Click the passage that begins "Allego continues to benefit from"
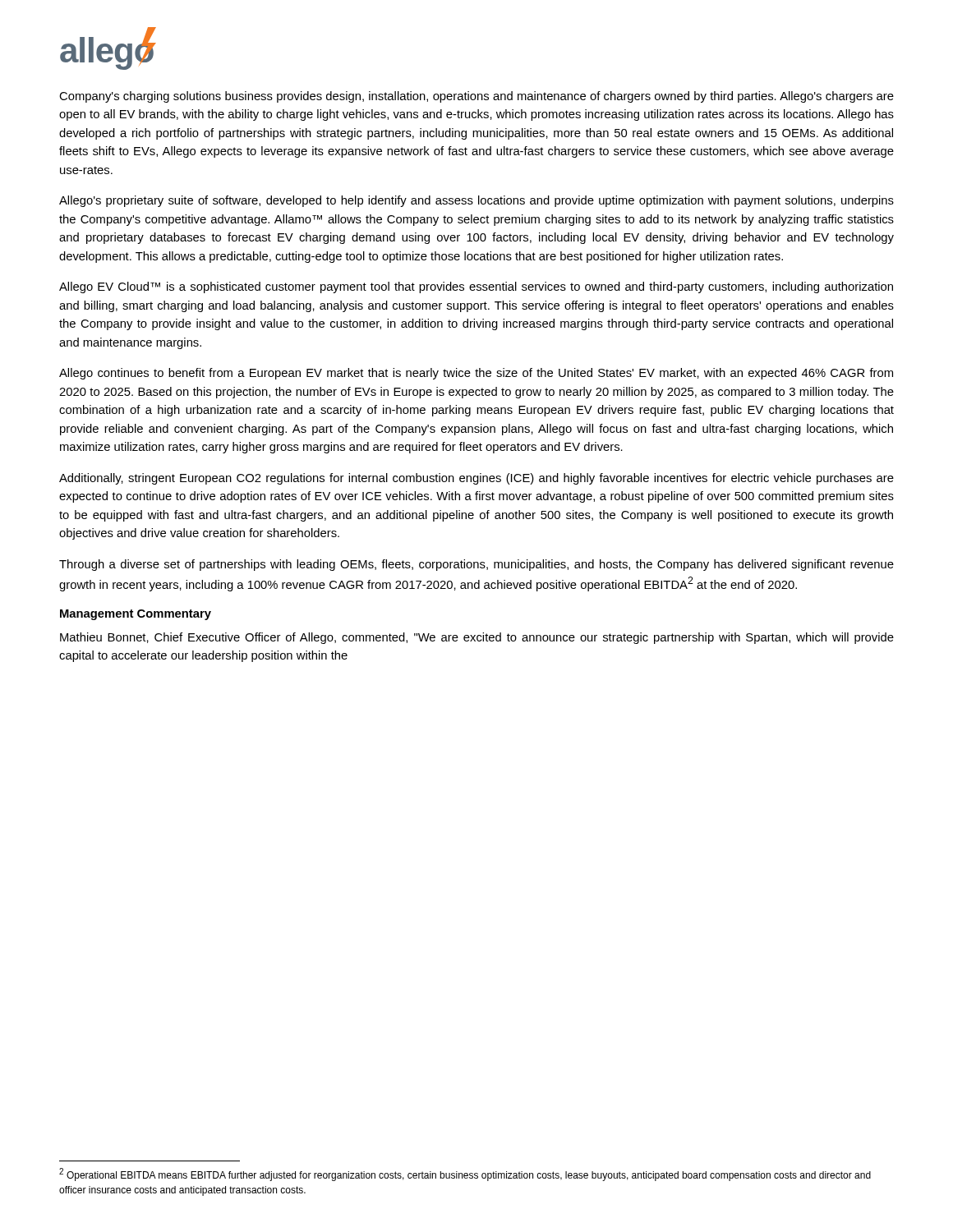 click(476, 410)
